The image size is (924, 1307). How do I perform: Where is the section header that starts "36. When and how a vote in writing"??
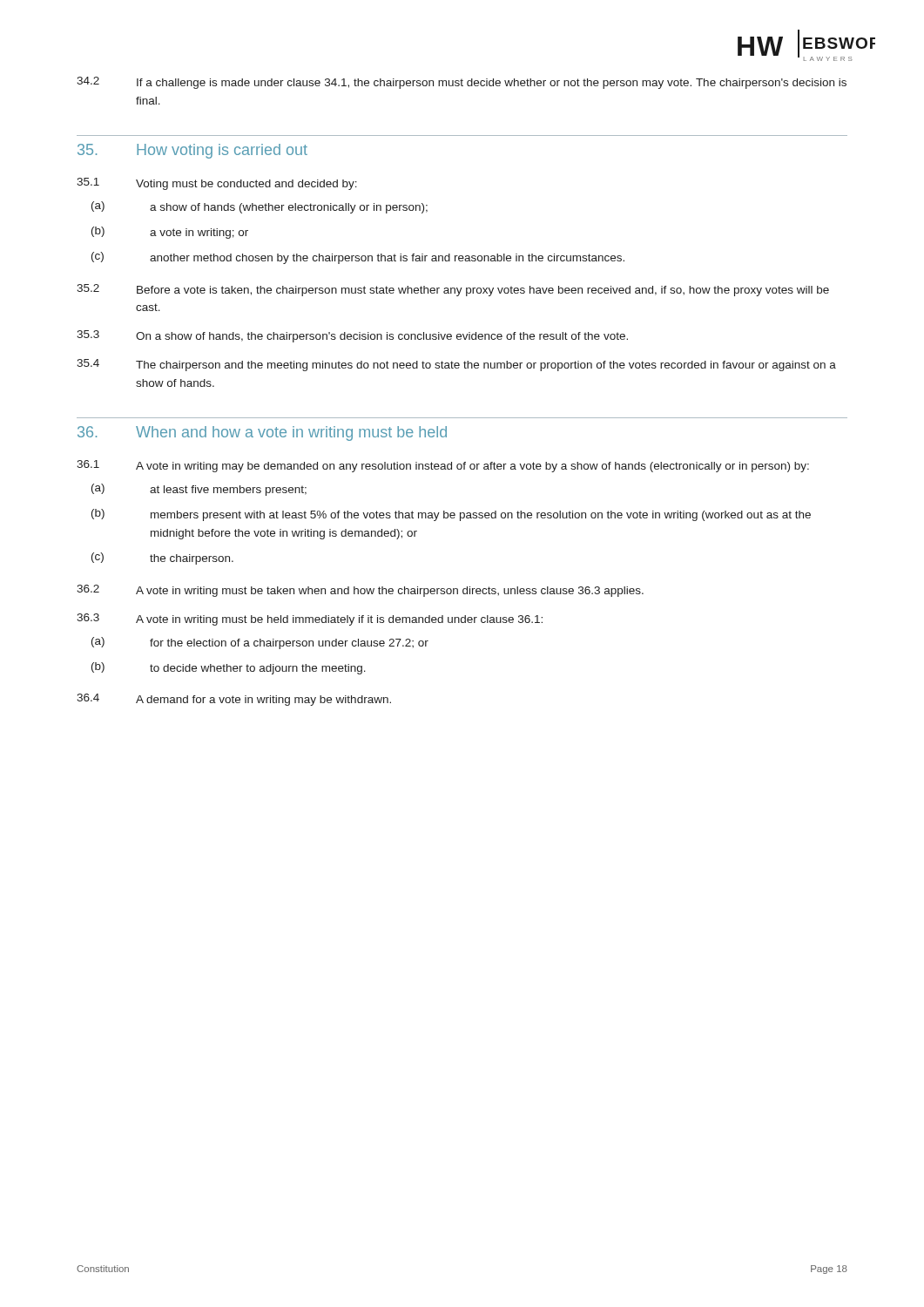pos(262,433)
